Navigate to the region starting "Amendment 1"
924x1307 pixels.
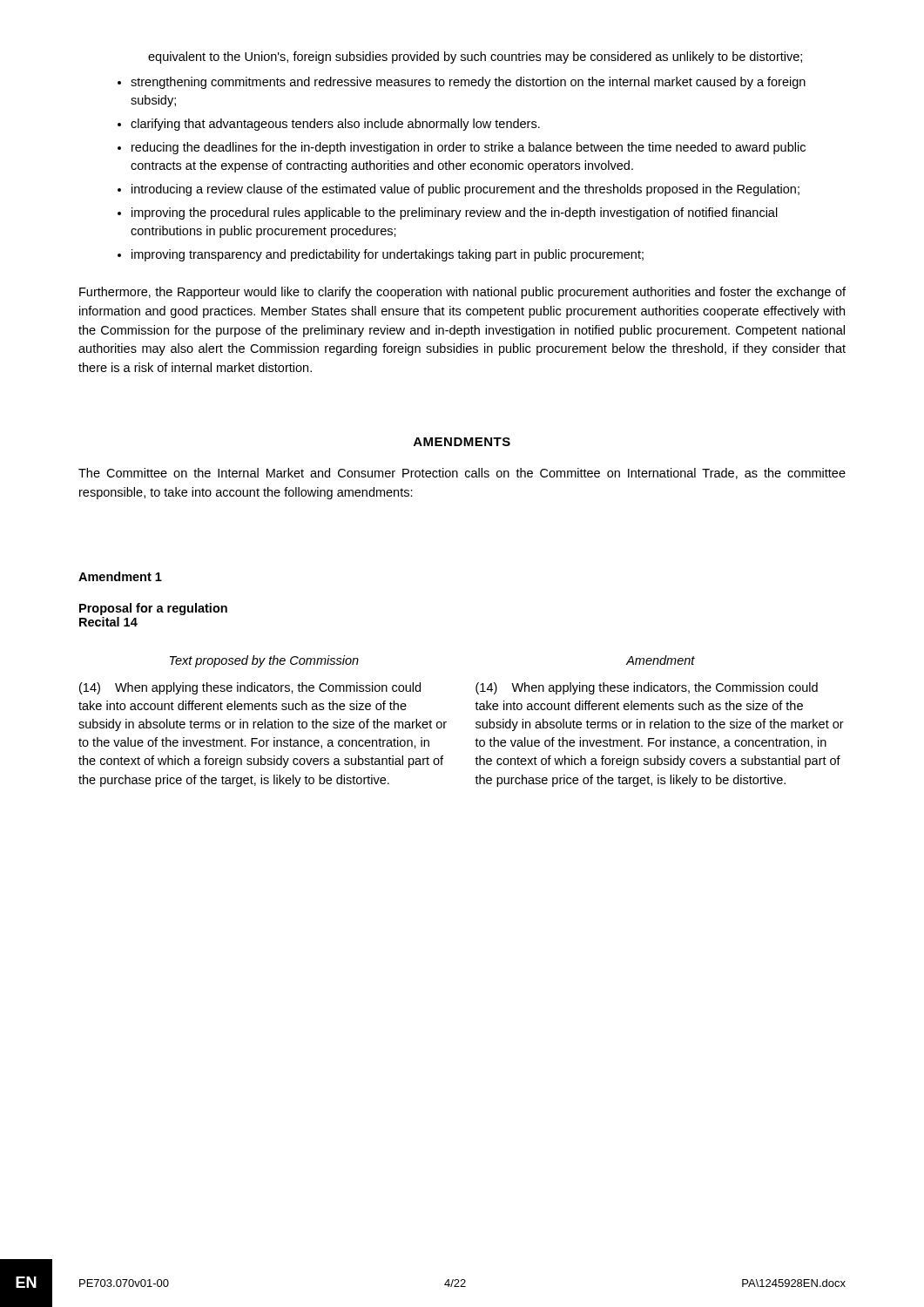point(120,577)
